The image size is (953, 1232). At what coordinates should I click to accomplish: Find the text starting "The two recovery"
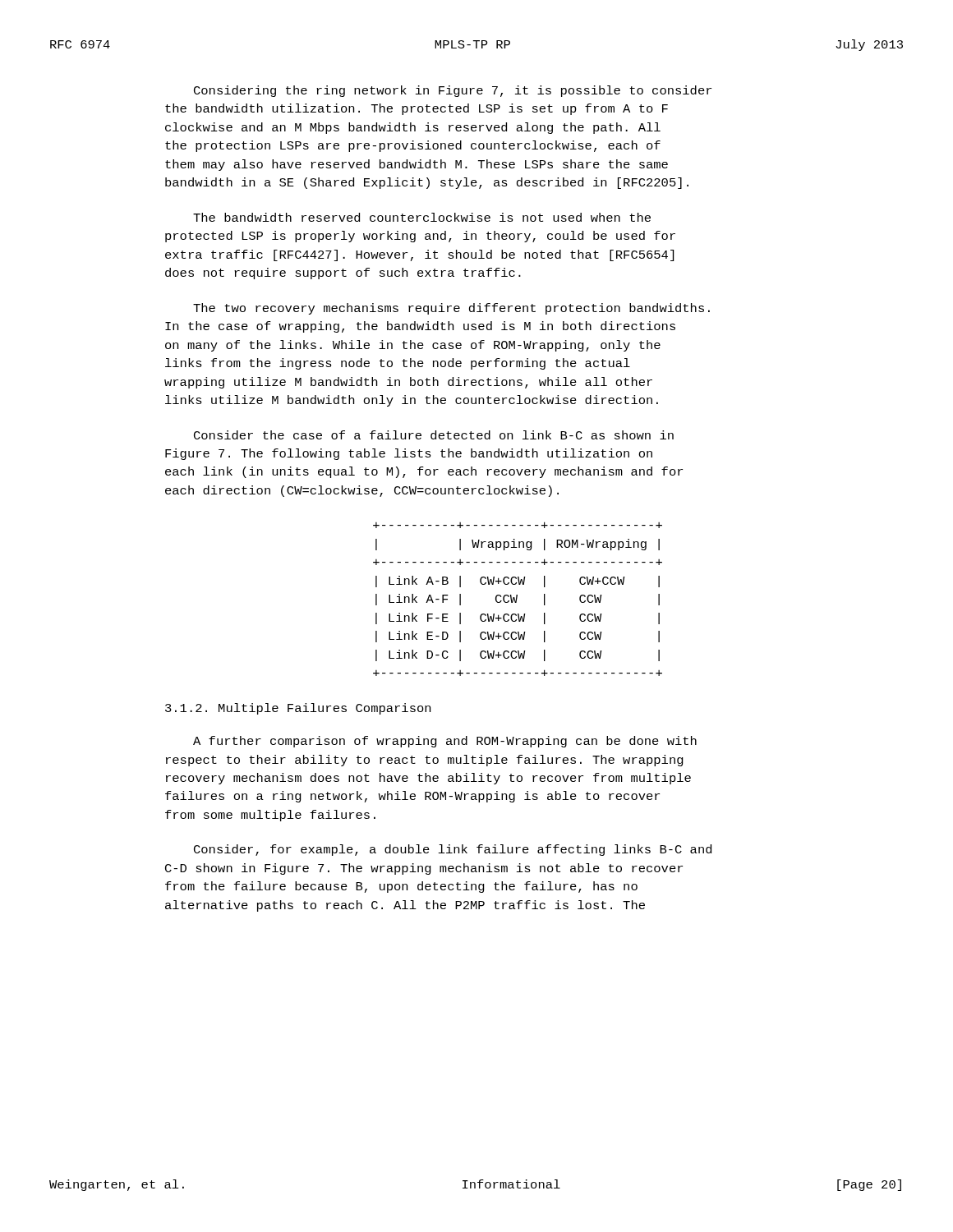pos(439,355)
